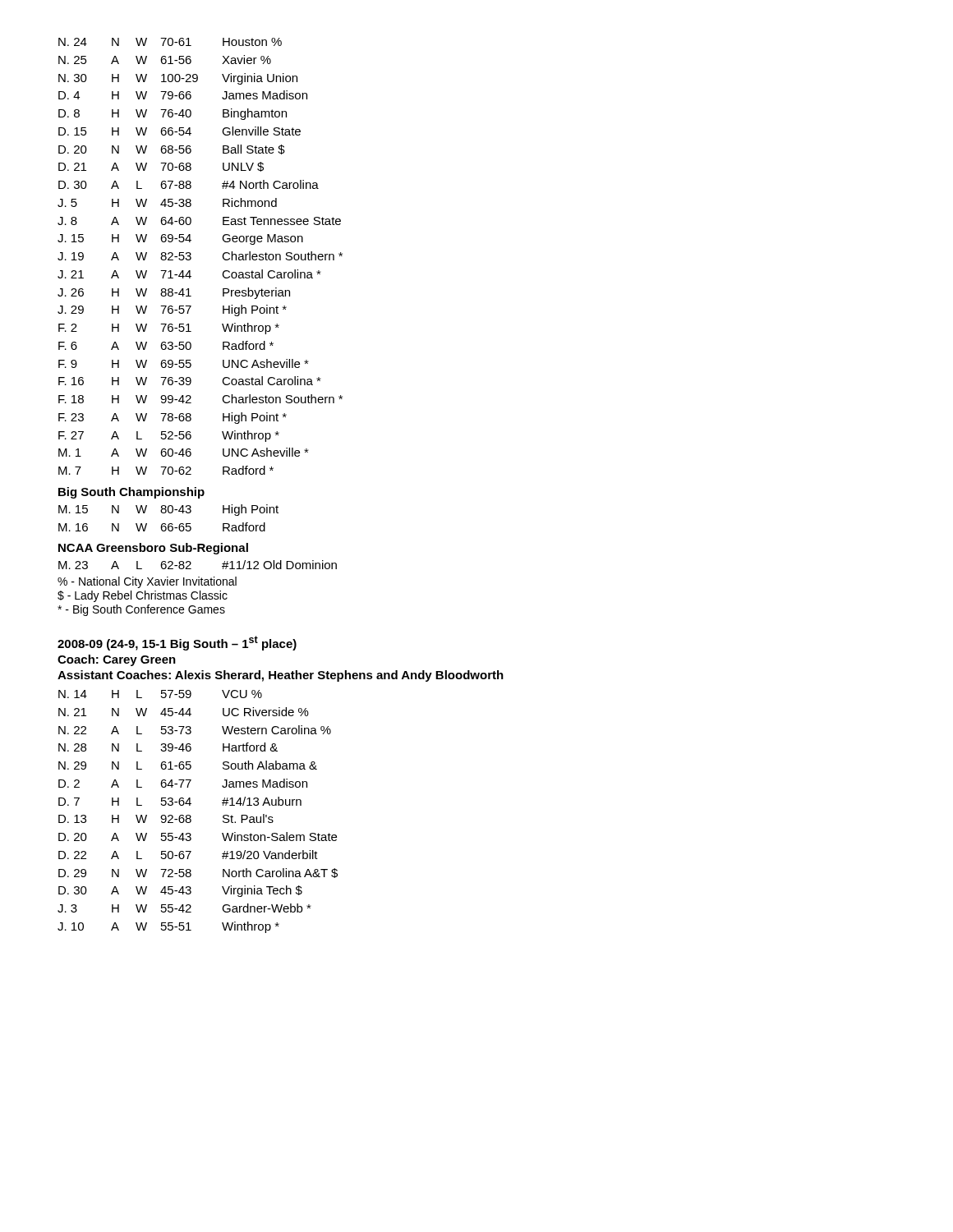Find the section header on this page that starts "2008-09 (24-9, 15-1"
953x1232 pixels.
click(x=177, y=642)
